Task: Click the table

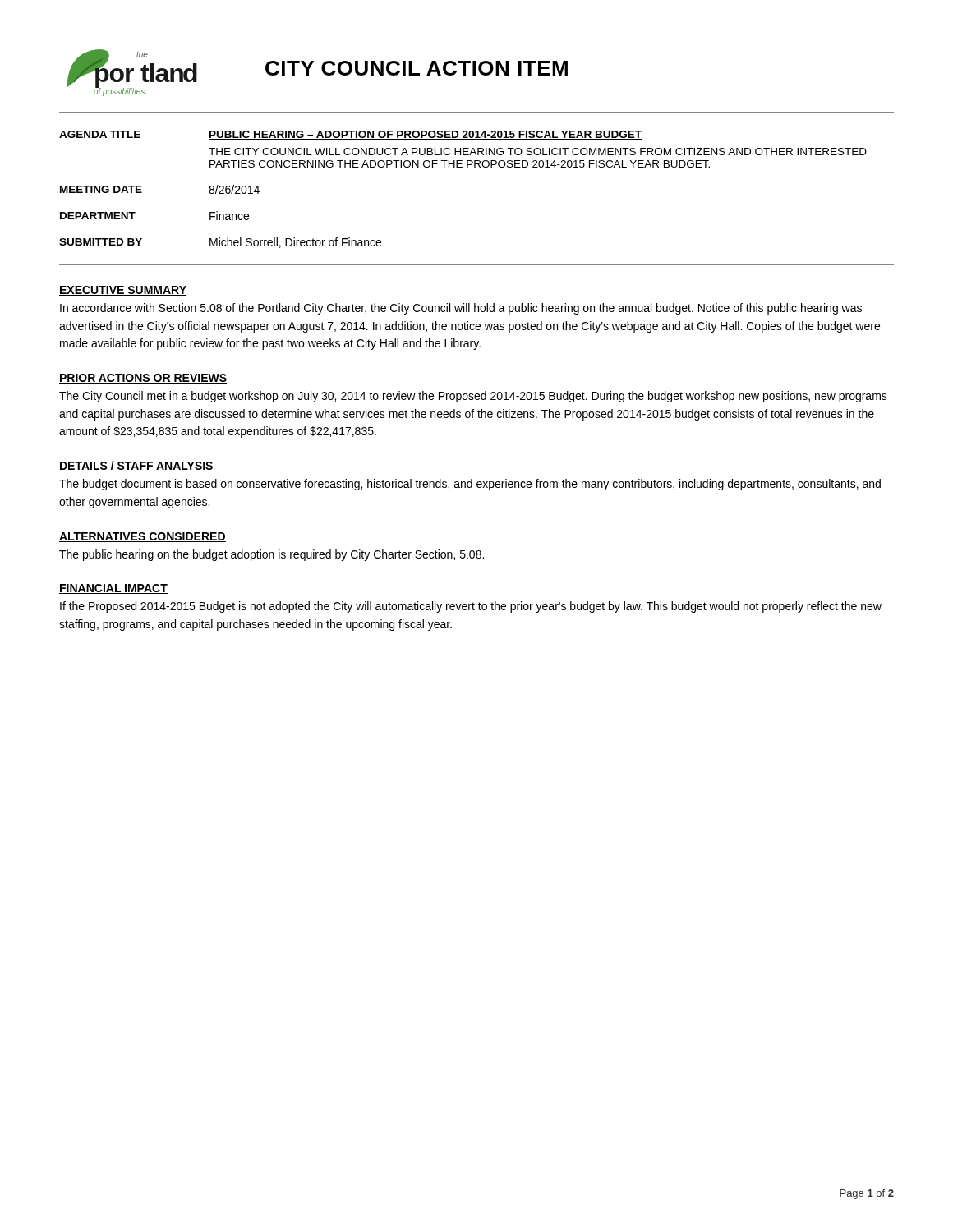Action: tap(476, 188)
